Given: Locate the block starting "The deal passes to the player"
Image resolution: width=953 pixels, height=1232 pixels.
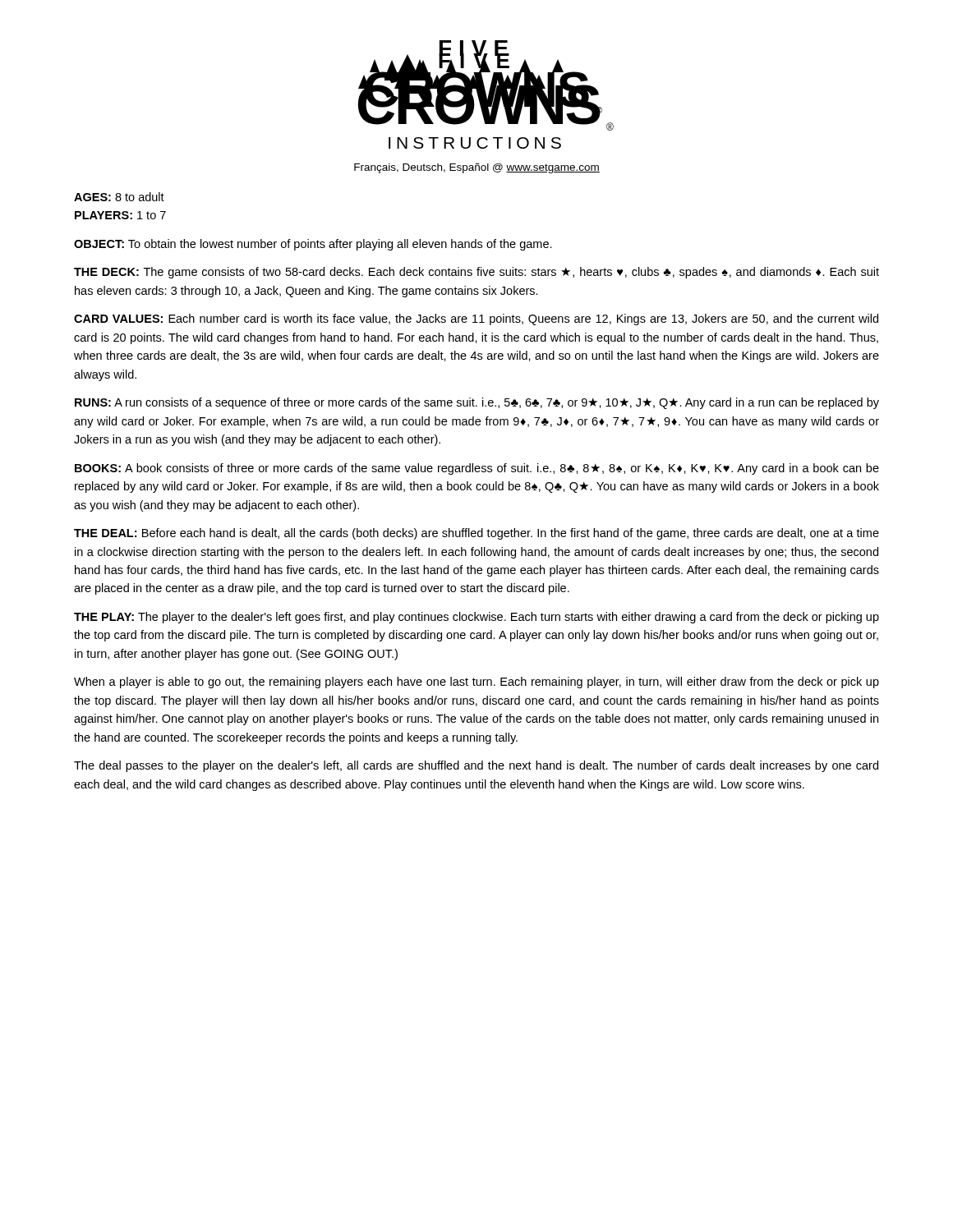Looking at the screenshot, I should [x=476, y=775].
